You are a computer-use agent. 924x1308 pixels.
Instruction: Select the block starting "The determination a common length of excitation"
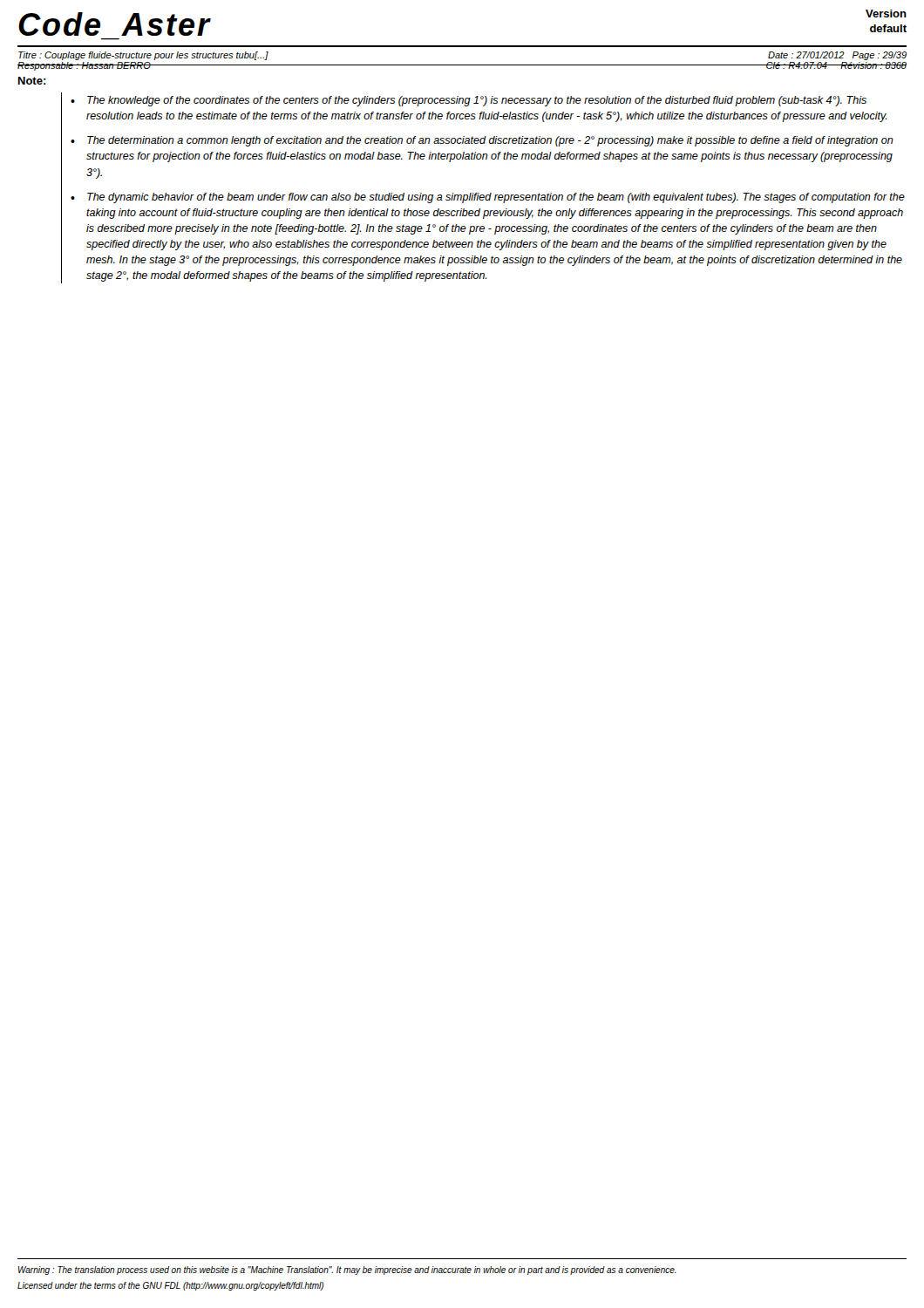coord(490,156)
